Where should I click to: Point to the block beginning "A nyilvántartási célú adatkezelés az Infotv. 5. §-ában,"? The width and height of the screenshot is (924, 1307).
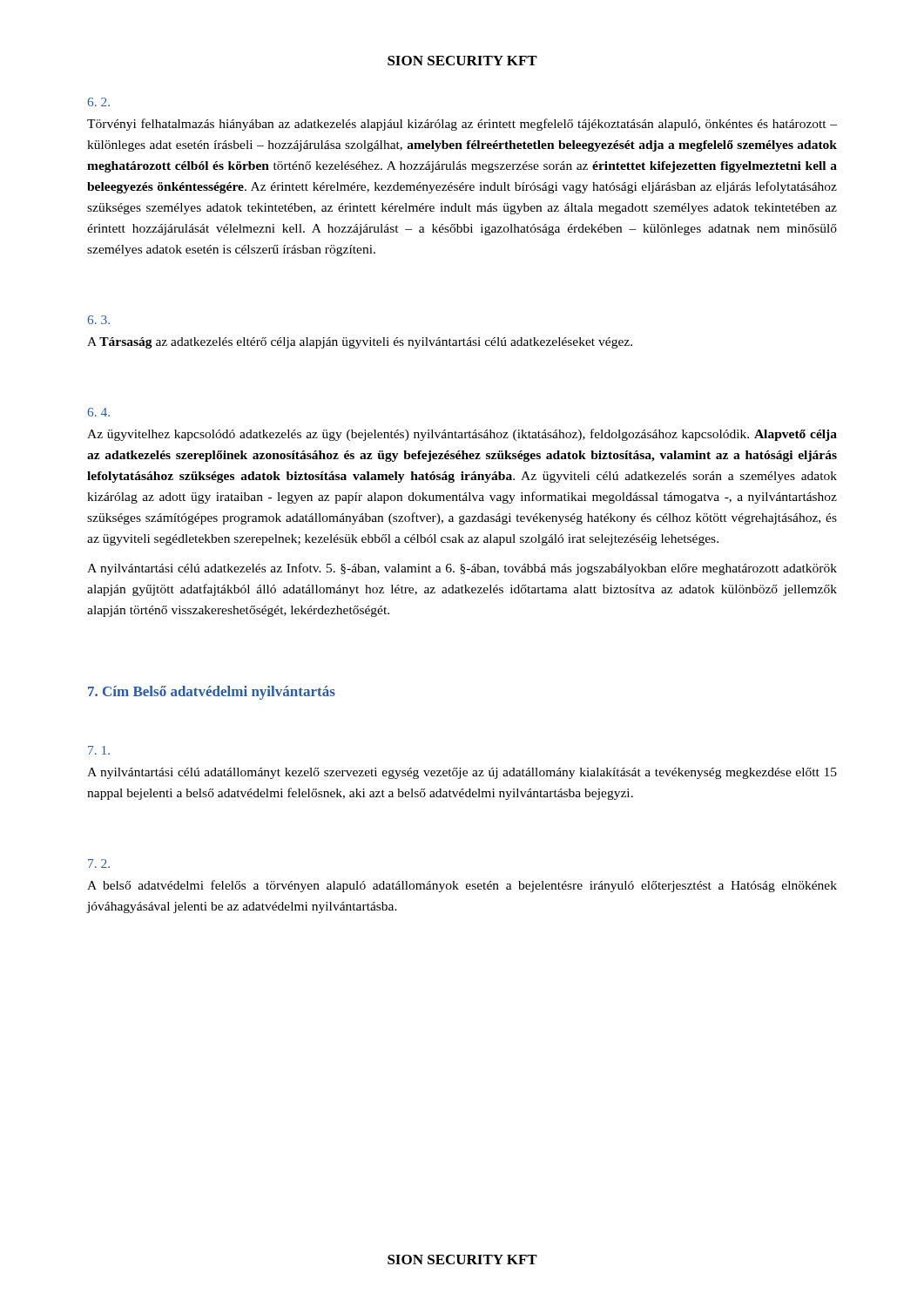click(462, 589)
